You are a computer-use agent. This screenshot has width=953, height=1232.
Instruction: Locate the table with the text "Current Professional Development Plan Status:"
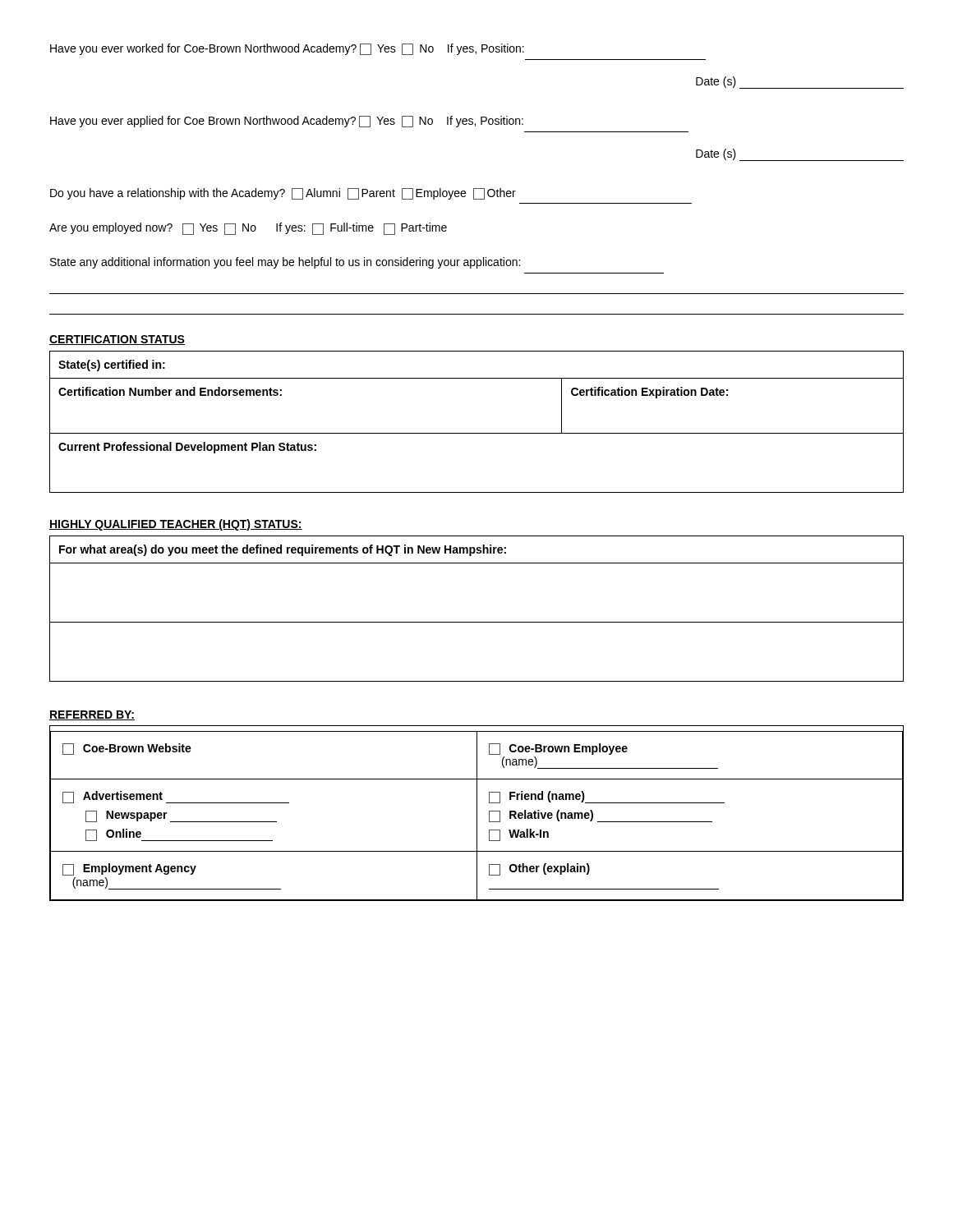(x=476, y=422)
